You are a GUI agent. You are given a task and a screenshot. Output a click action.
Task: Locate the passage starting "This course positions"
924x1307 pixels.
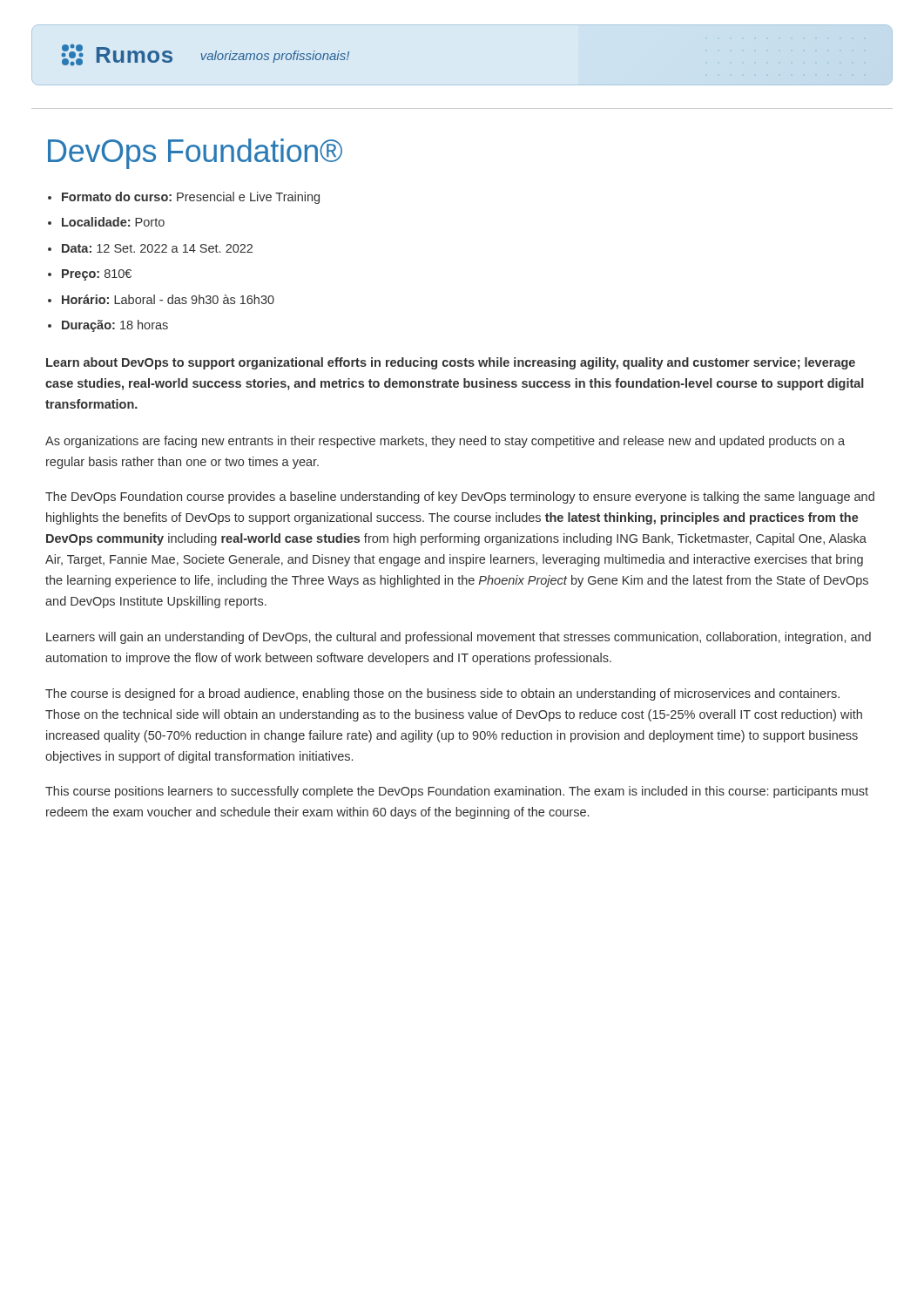point(457,802)
